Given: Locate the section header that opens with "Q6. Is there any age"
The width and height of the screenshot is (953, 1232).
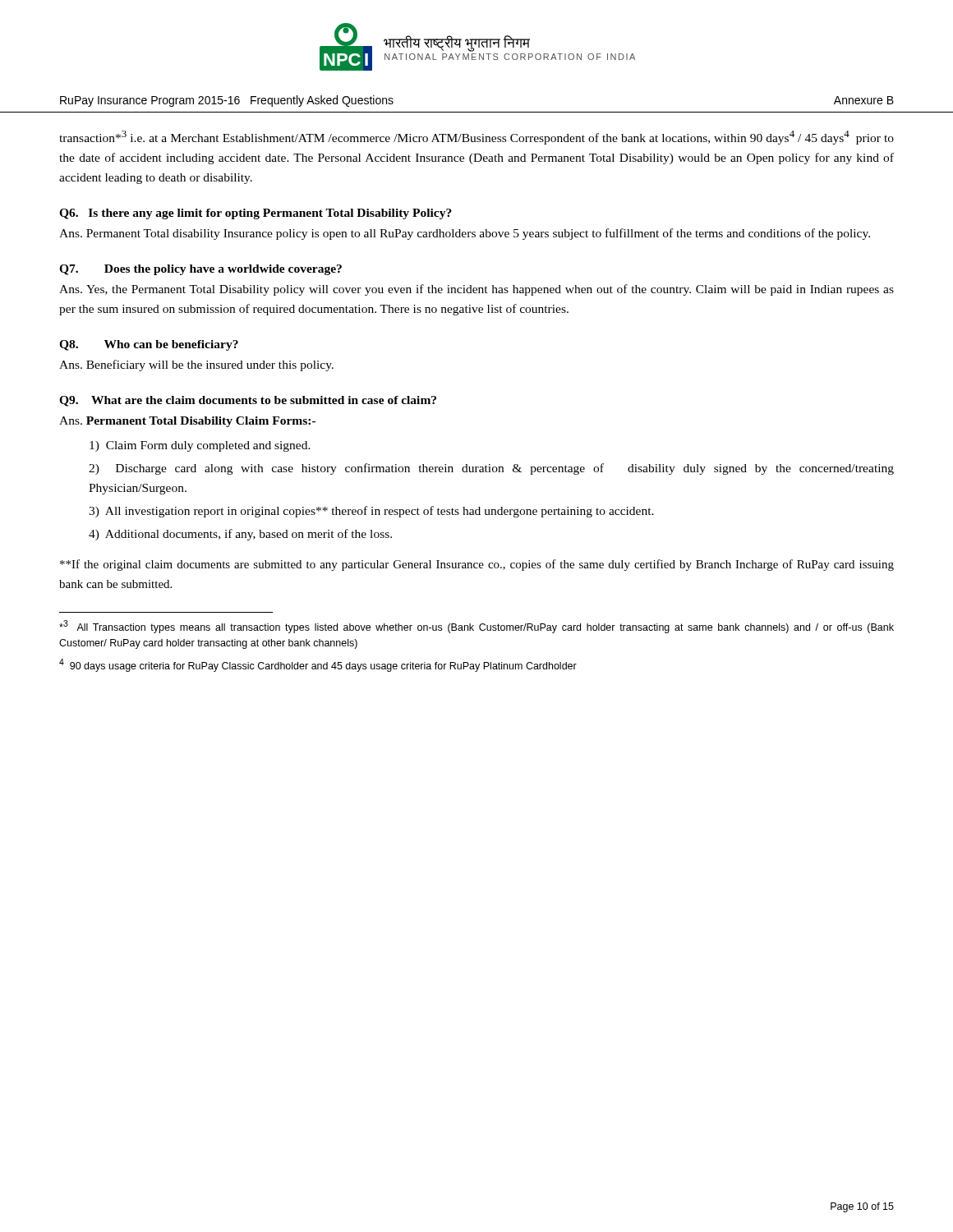Looking at the screenshot, I should point(256,212).
